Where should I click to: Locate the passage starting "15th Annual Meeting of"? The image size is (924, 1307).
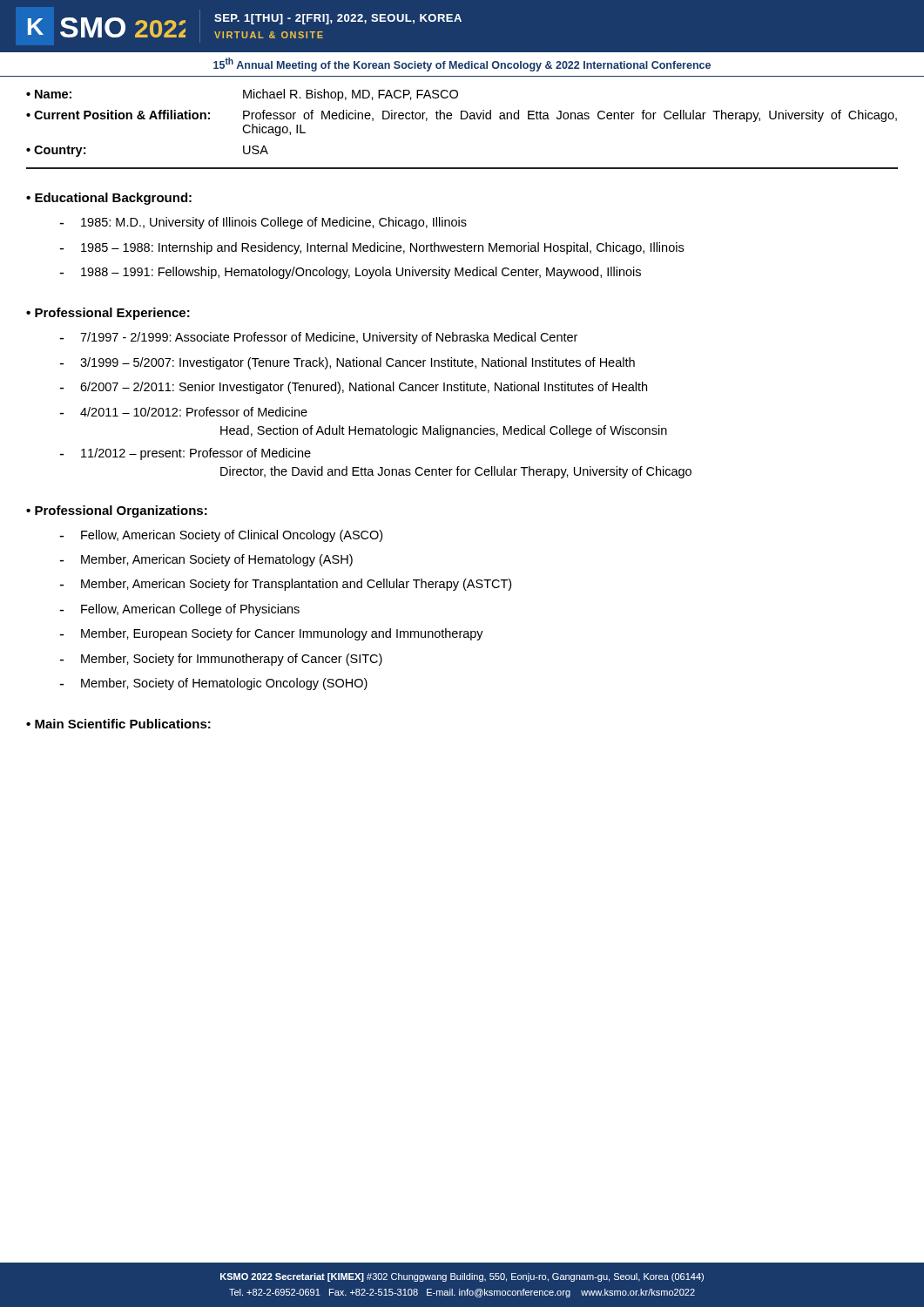462,64
